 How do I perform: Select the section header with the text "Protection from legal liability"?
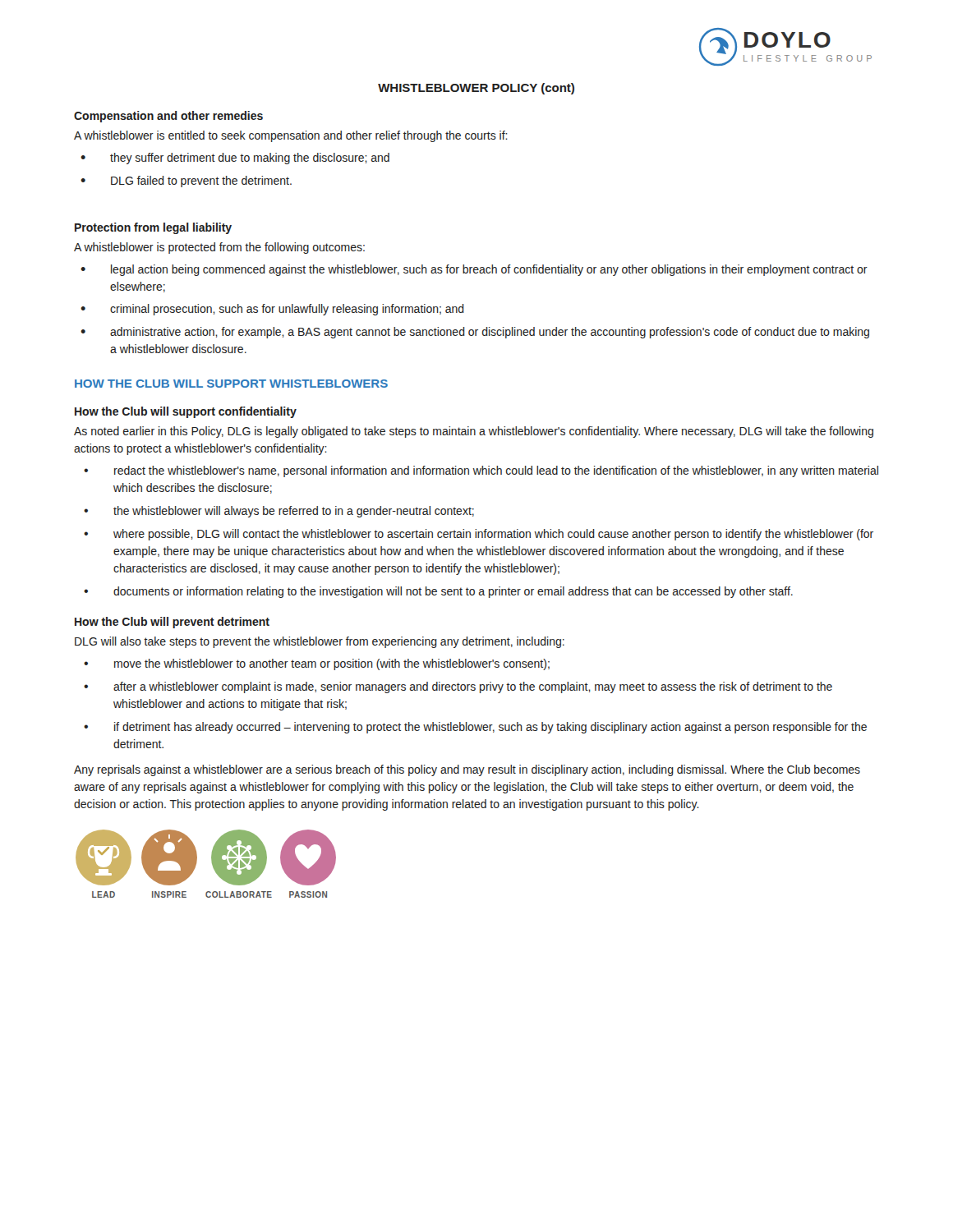pyautogui.click(x=153, y=228)
